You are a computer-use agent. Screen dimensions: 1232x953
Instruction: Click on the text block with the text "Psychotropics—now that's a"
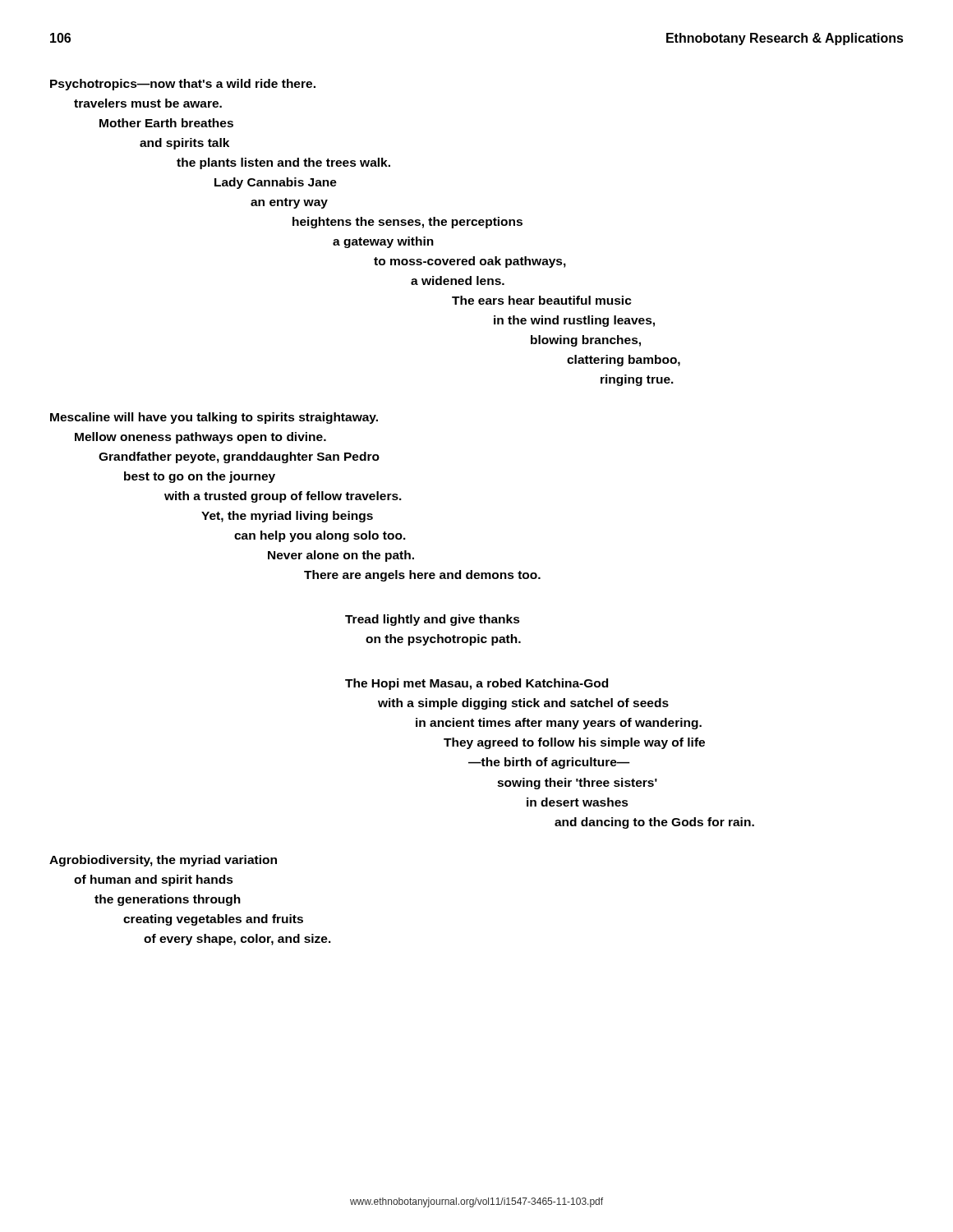(183, 85)
